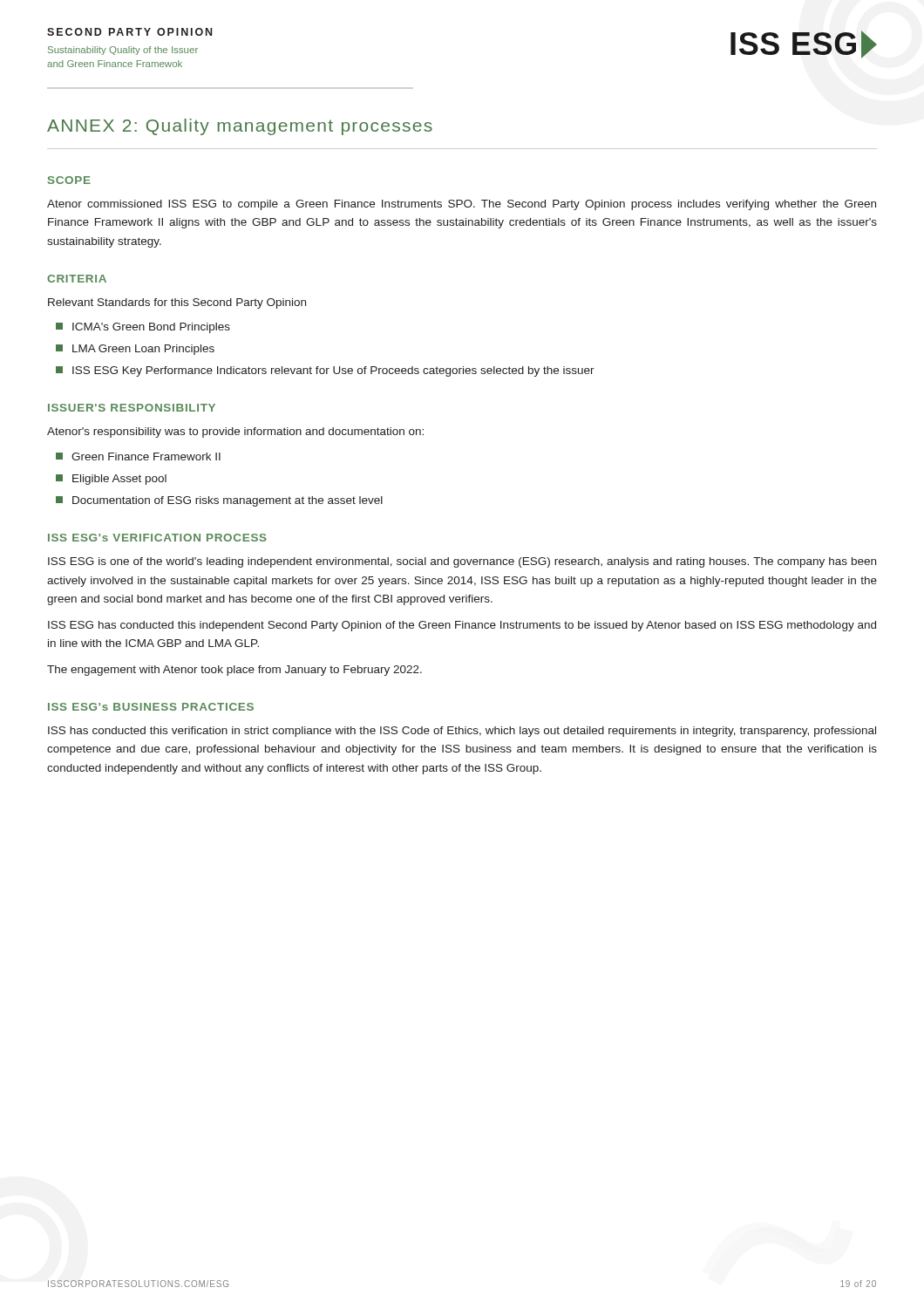The height and width of the screenshot is (1308, 924).
Task: Click on the section header that reads "ISS ESG's BUSINESS PRACTICES"
Action: [151, 706]
